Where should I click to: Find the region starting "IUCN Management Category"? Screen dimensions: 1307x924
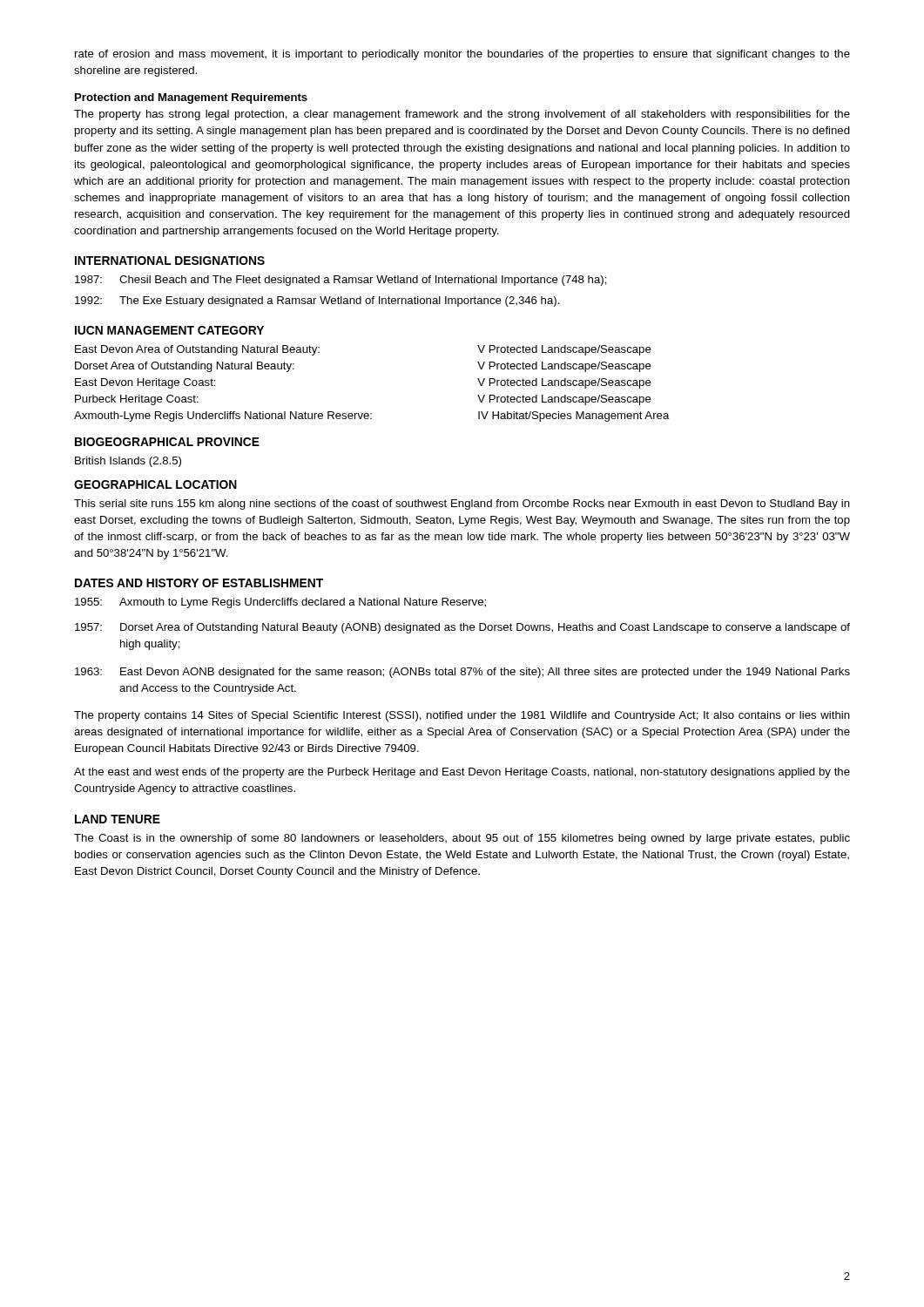(x=169, y=330)
